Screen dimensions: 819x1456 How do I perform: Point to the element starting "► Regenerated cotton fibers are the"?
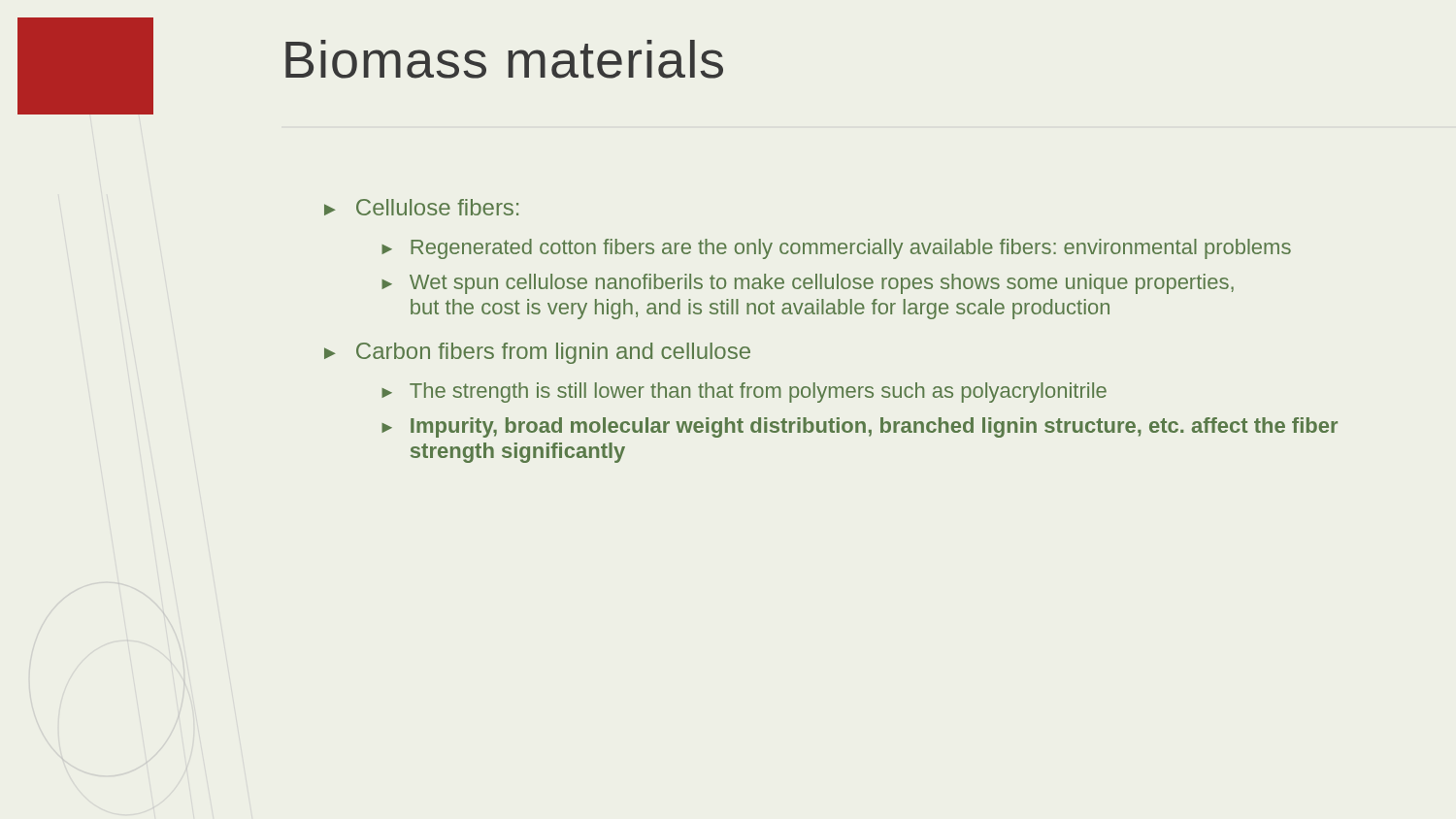(835, 247)
